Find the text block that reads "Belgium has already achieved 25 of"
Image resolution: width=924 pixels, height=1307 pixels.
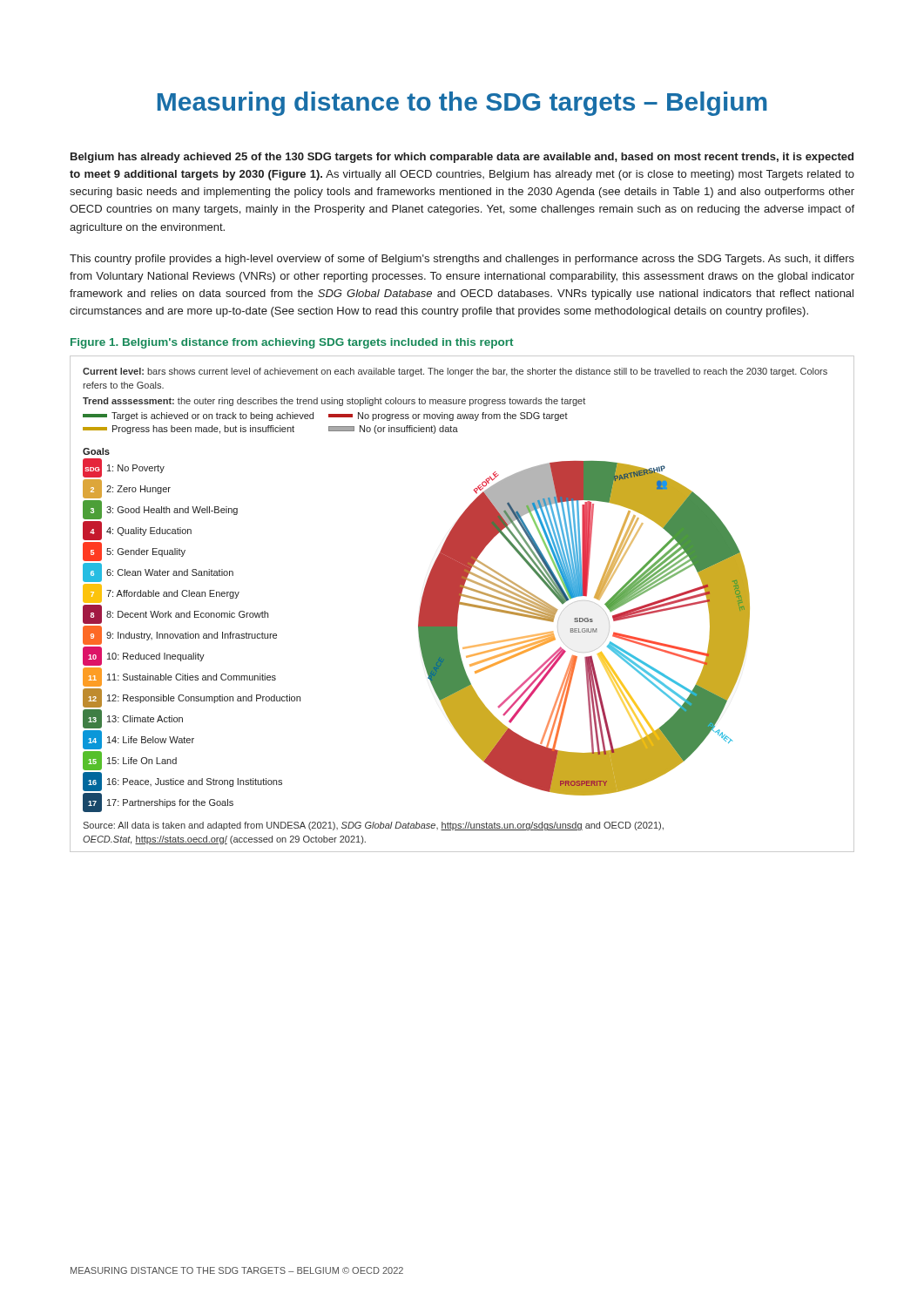462,192
